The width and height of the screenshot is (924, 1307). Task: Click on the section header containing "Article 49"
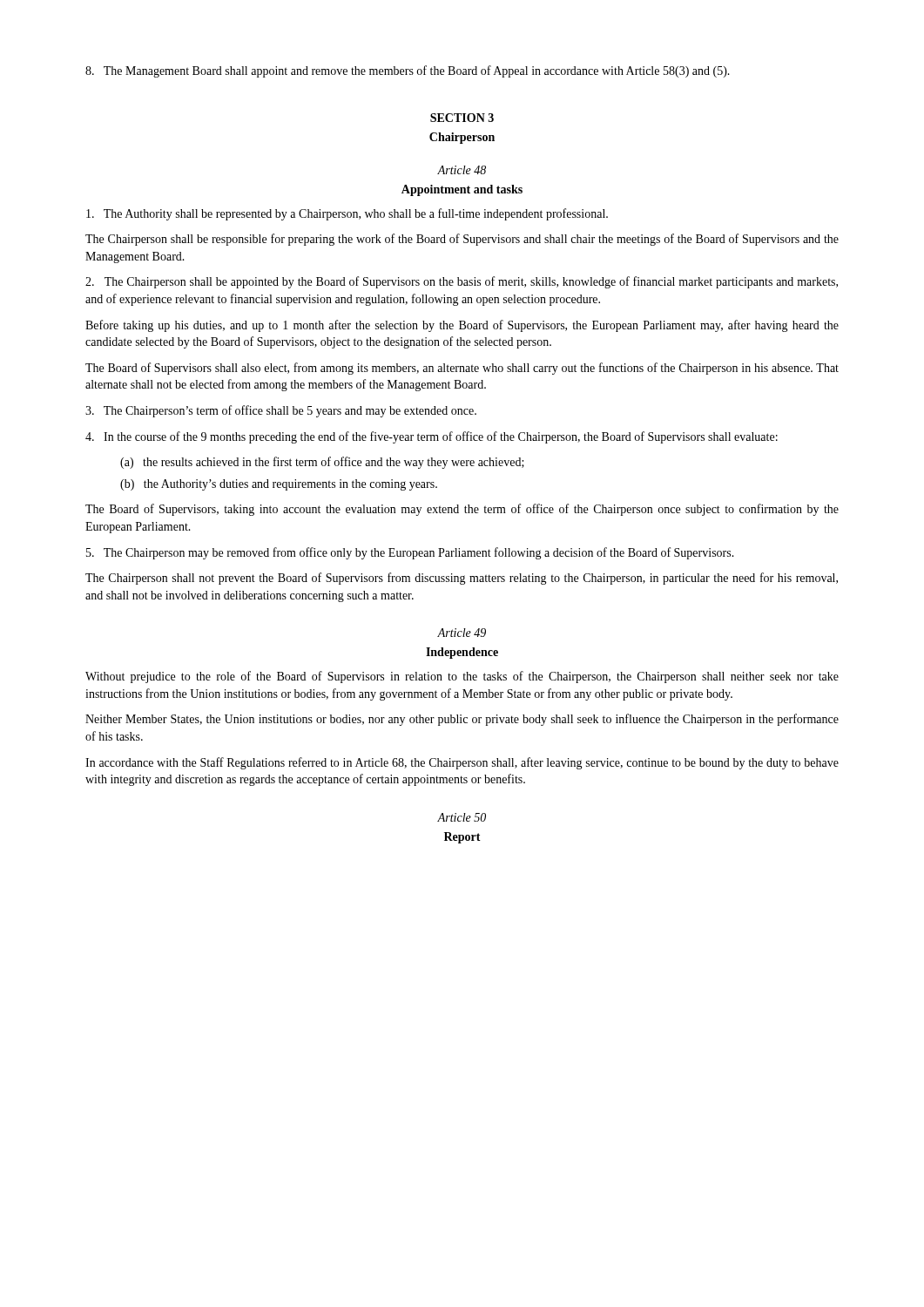coord(462,633)
